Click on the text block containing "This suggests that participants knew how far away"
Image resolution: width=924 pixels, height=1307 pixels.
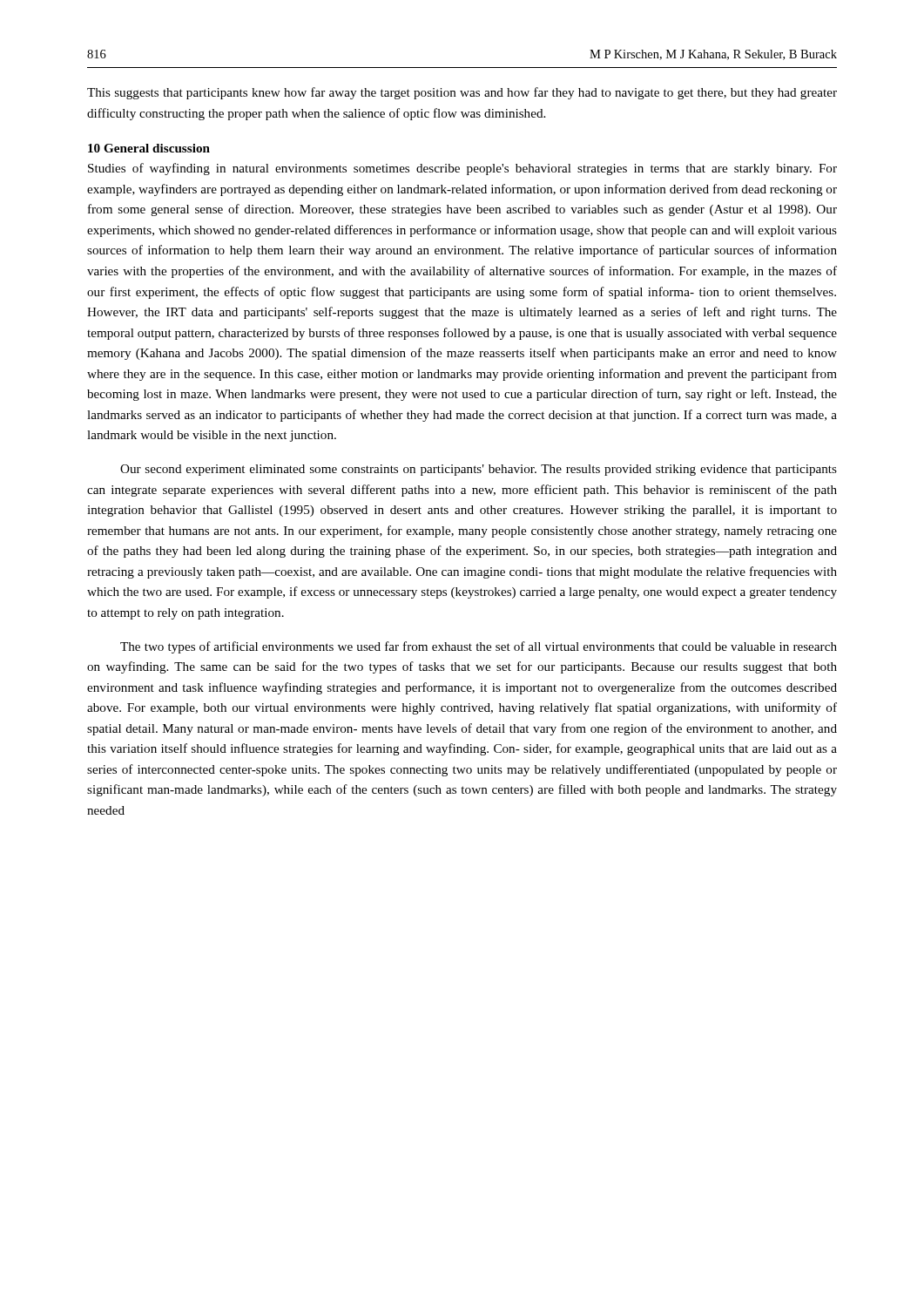point(462,102)
